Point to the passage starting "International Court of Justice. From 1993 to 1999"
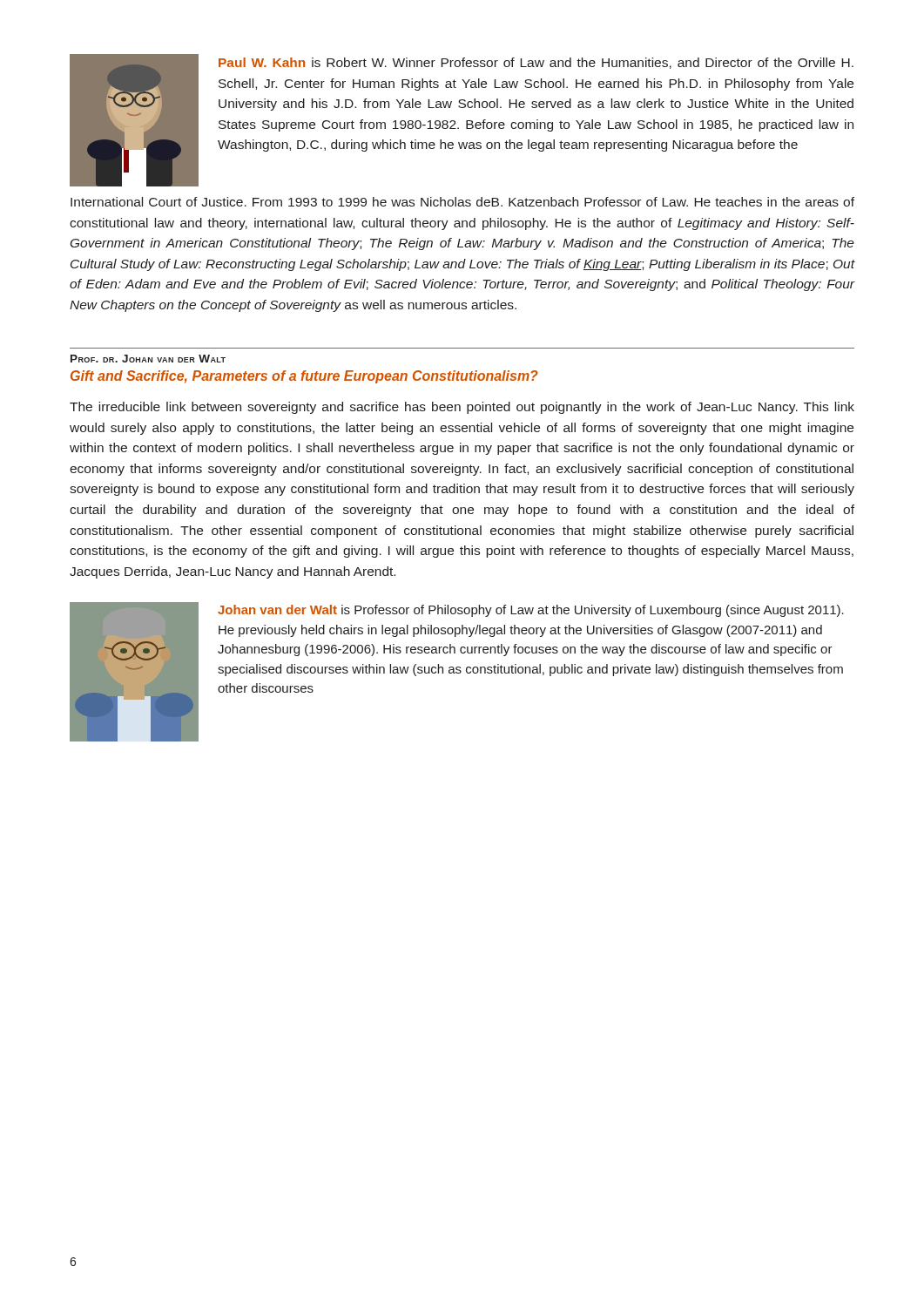924x1307 pixels. pos(462,253)
